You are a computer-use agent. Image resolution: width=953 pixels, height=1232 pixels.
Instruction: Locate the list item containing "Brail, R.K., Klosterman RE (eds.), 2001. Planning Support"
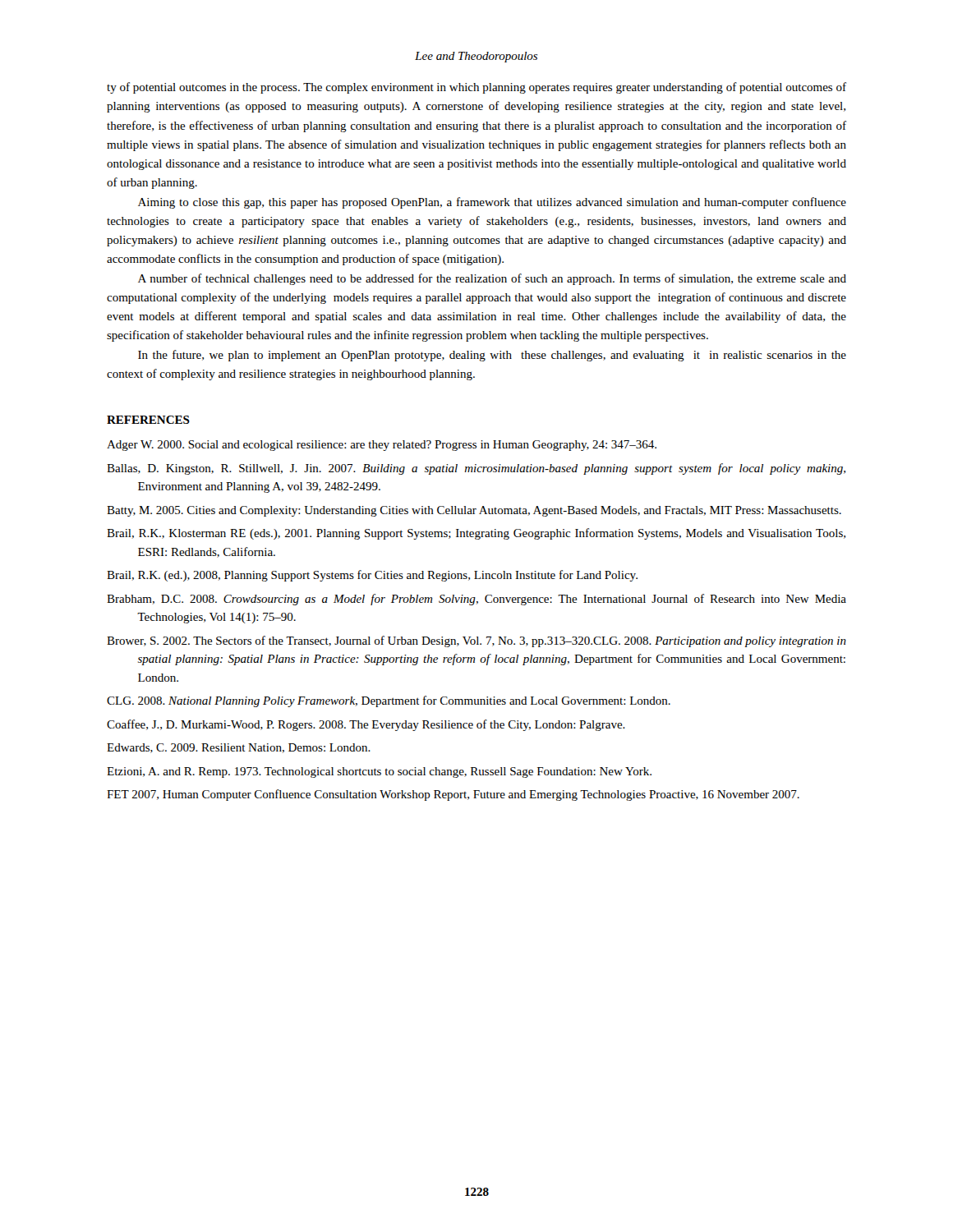pos(476,542)
